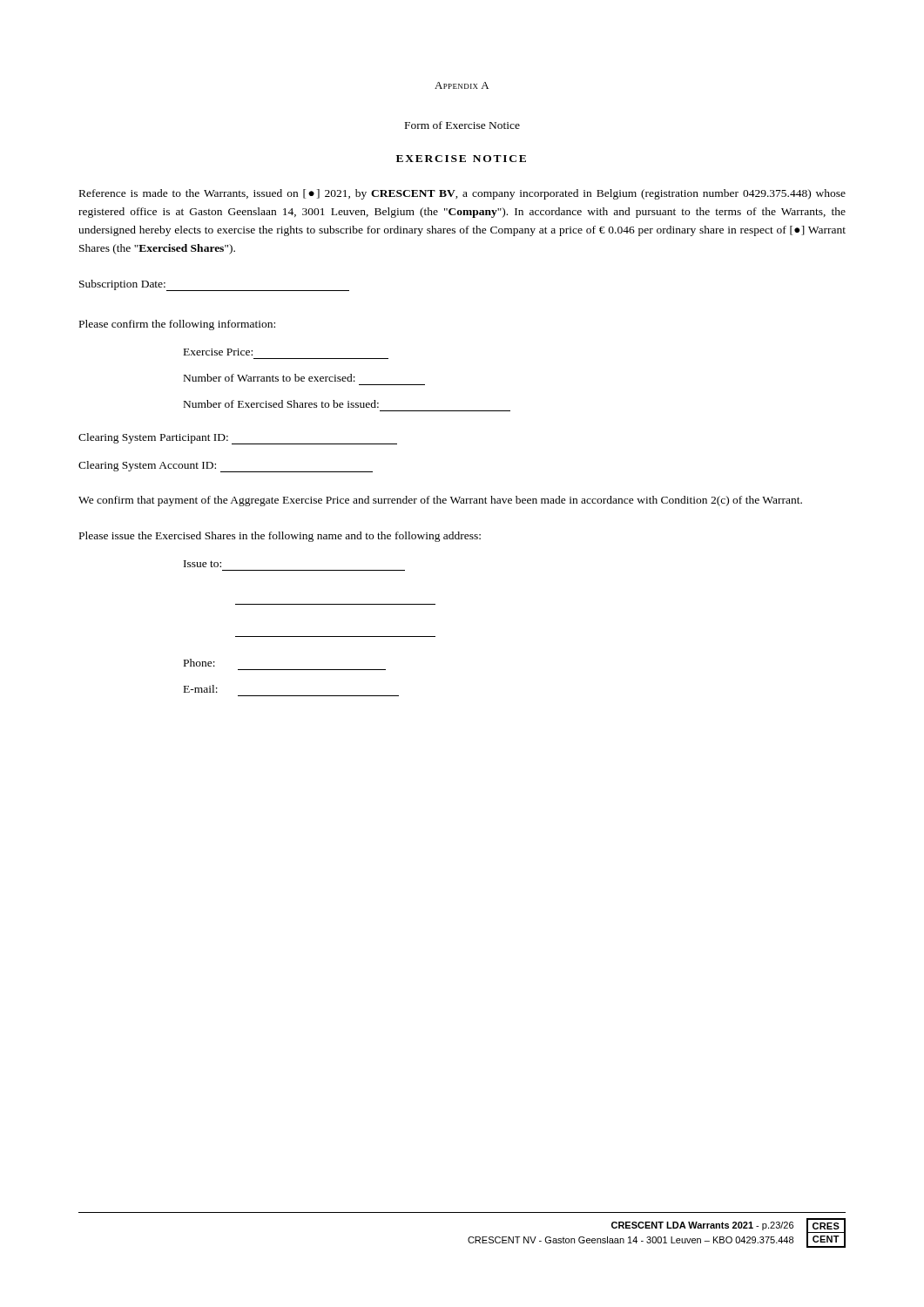
Task: Click where it says "Form of Exercise Notice"
Action: coord(462,125)
